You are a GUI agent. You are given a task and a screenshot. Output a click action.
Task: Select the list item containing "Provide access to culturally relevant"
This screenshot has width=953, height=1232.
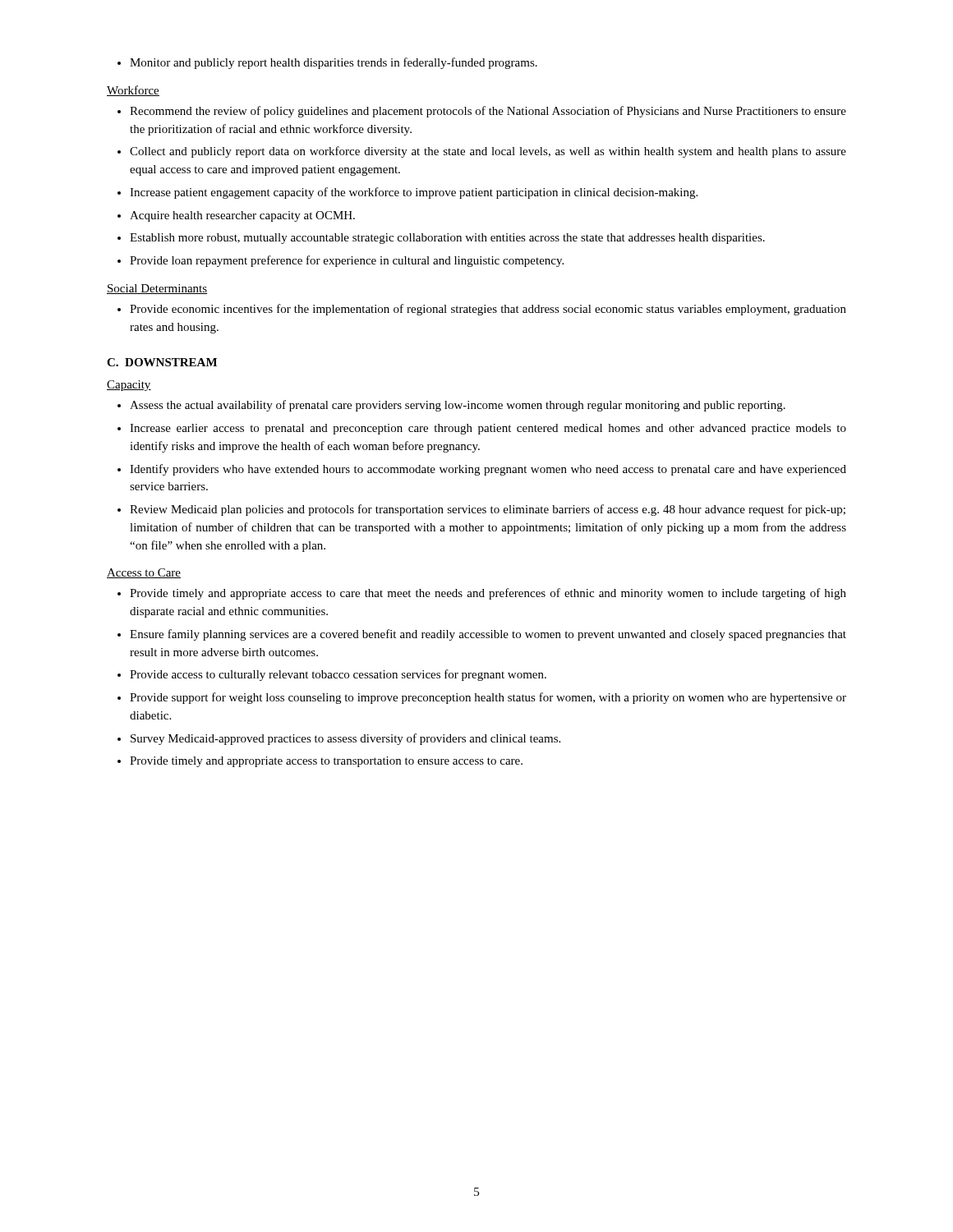pyautogui.click(x=476, y=675)
